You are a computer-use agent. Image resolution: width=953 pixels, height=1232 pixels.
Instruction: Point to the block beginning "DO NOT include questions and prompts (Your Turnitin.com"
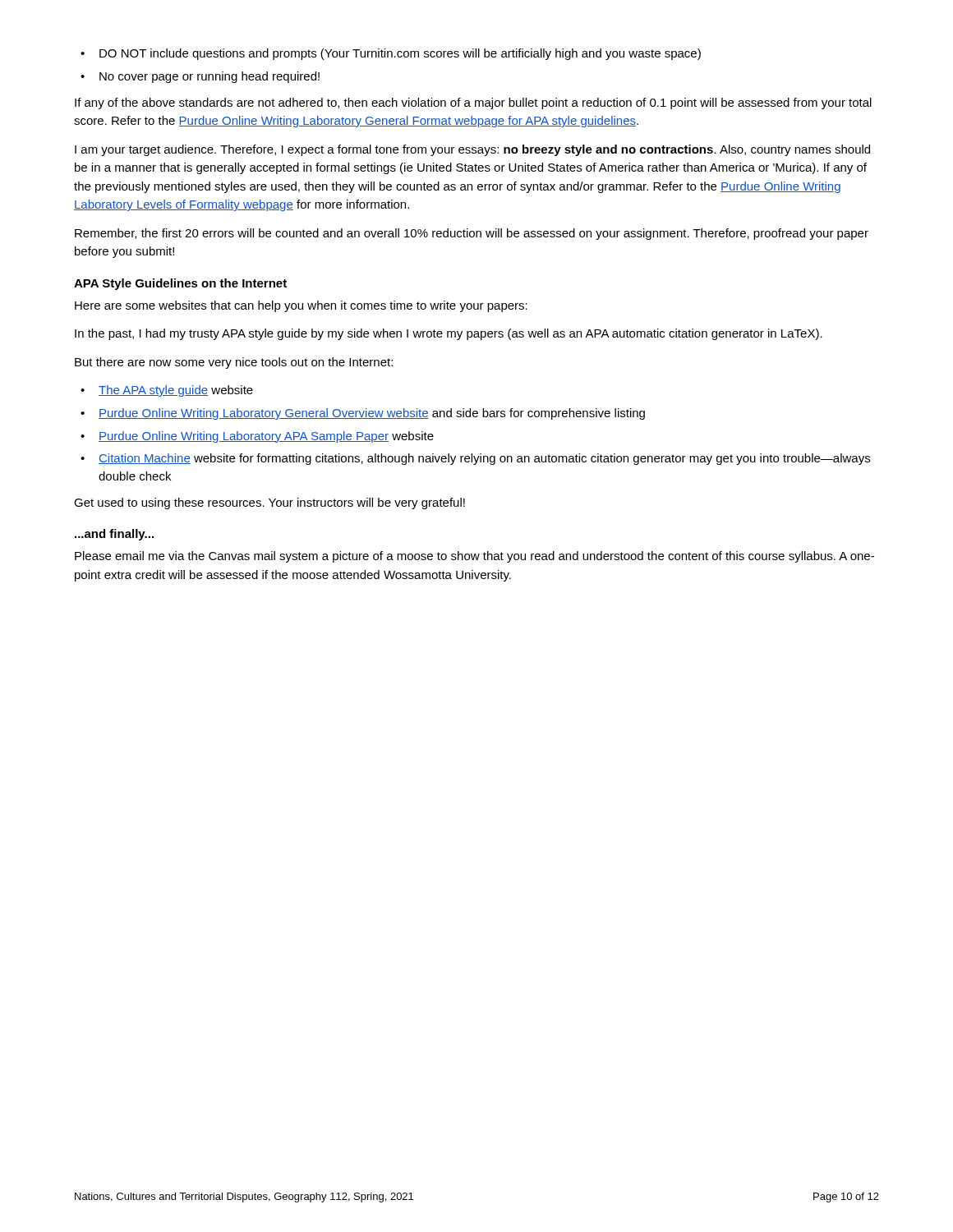click(x=400, y=53)
